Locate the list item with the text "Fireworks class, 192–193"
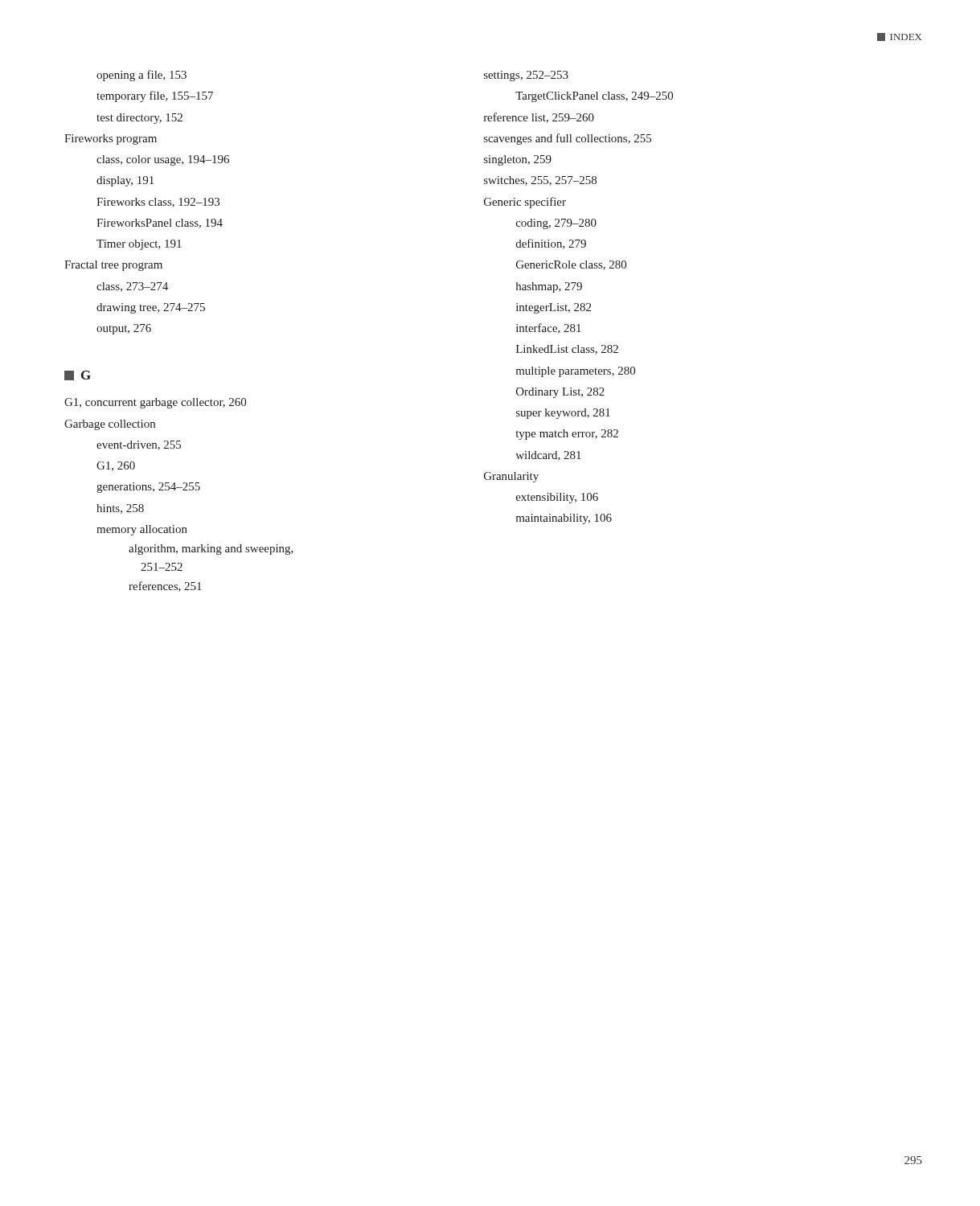980x1206 pixels. coord(158,201)
